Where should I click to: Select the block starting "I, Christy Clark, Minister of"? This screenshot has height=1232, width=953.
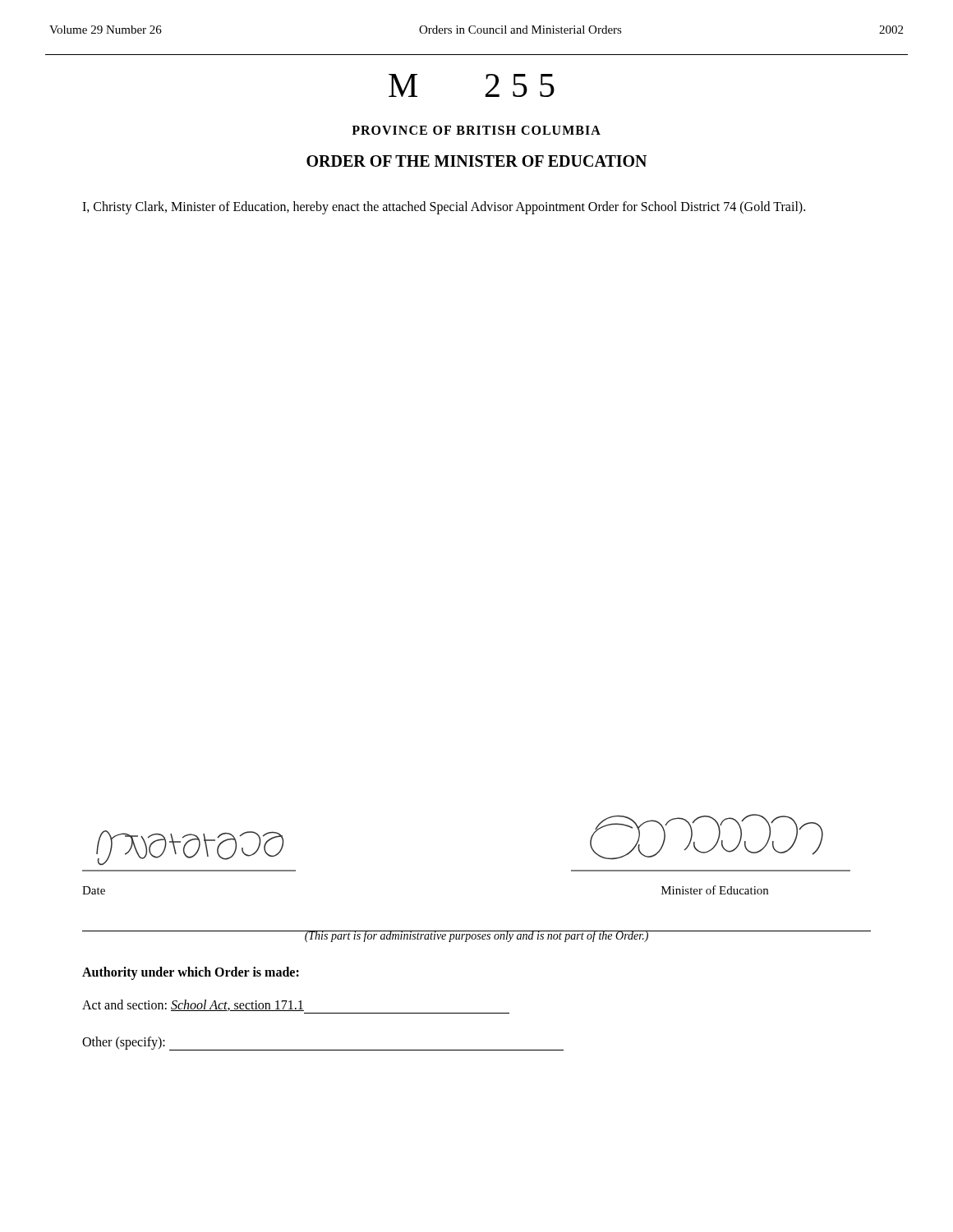(x=444, y=207)
